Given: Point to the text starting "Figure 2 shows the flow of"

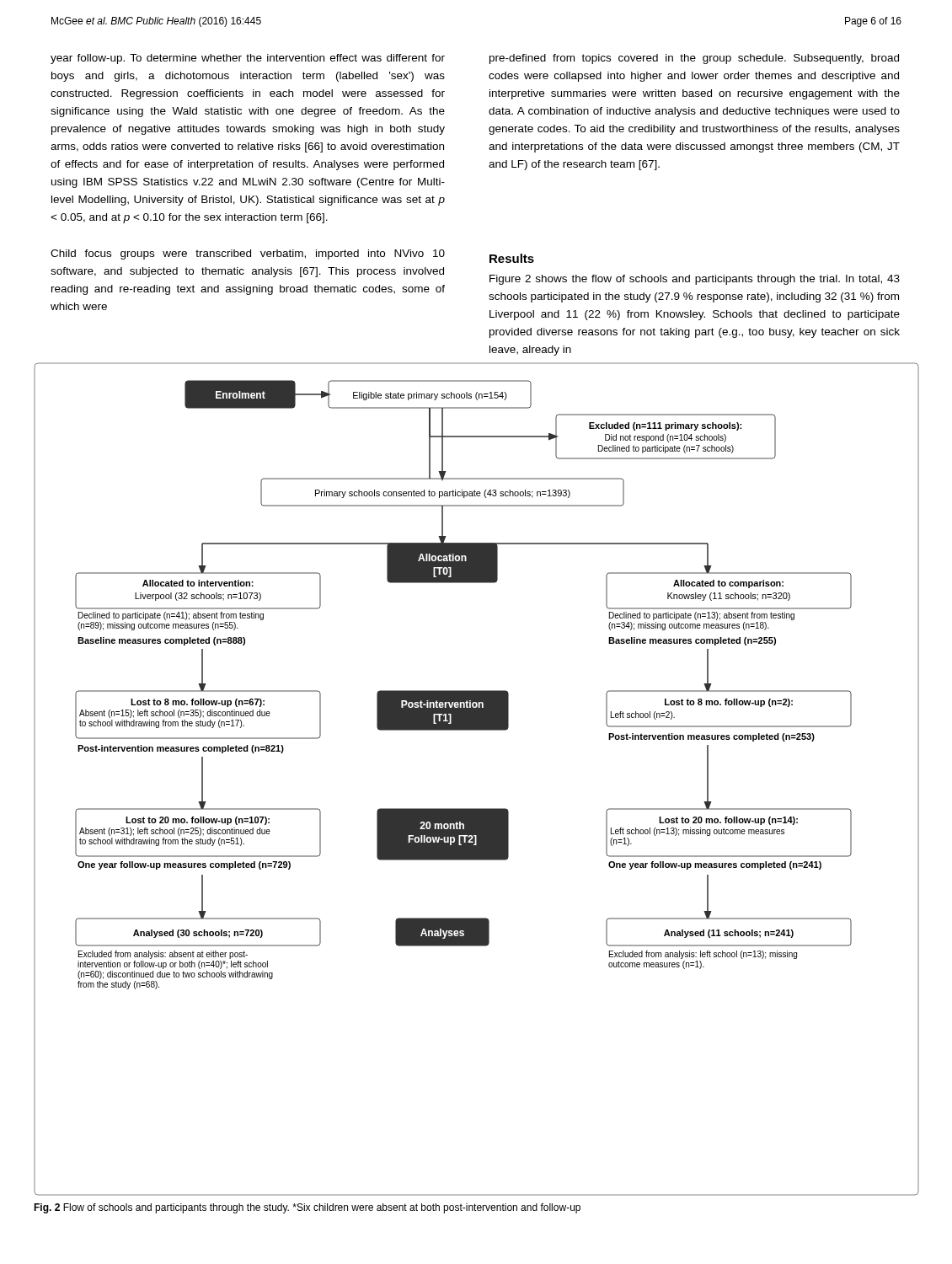Looking at the screenshot, I should pyautogui.click(x=694, y=314).
